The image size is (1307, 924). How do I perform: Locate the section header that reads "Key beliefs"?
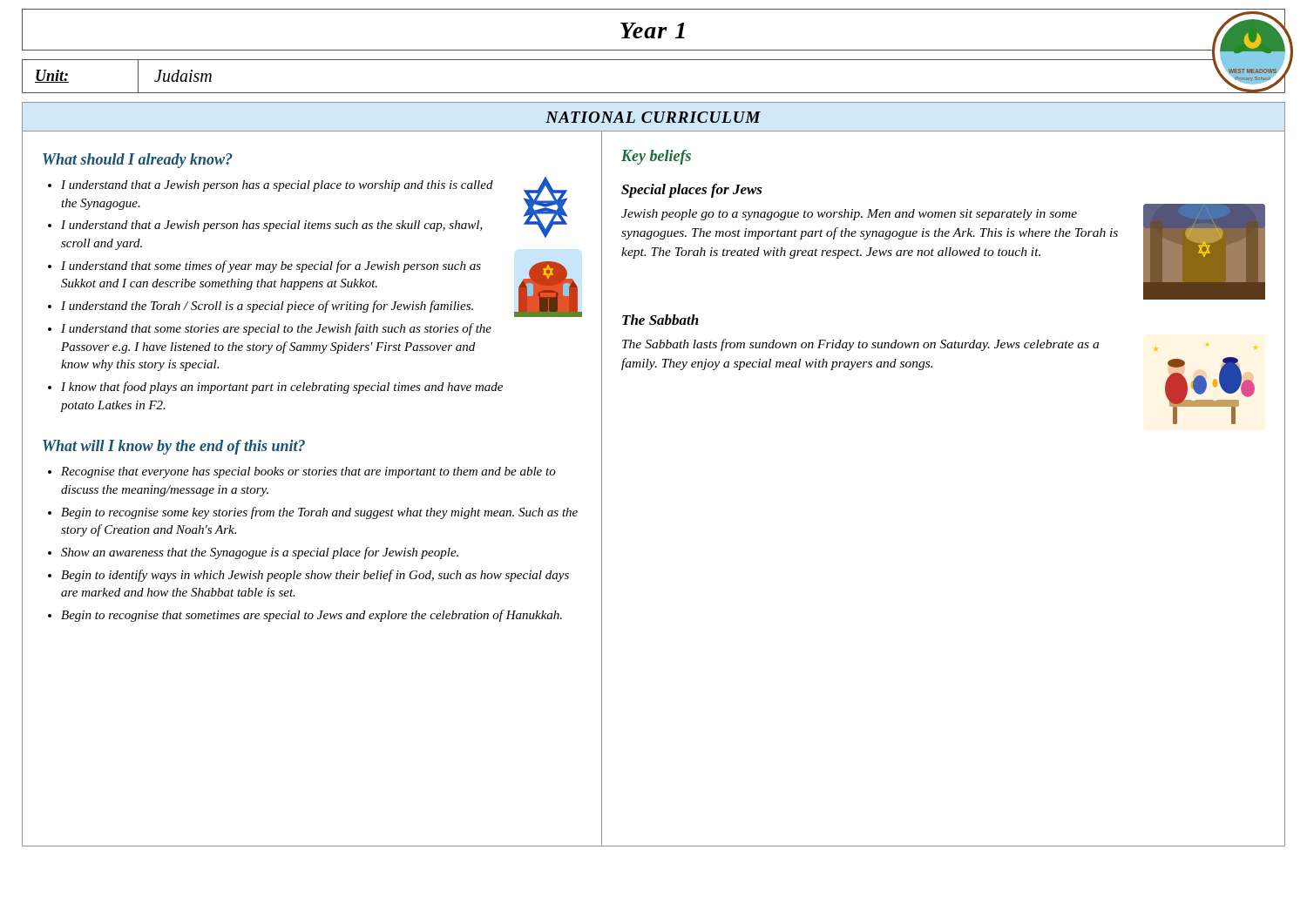click(656, 156)
